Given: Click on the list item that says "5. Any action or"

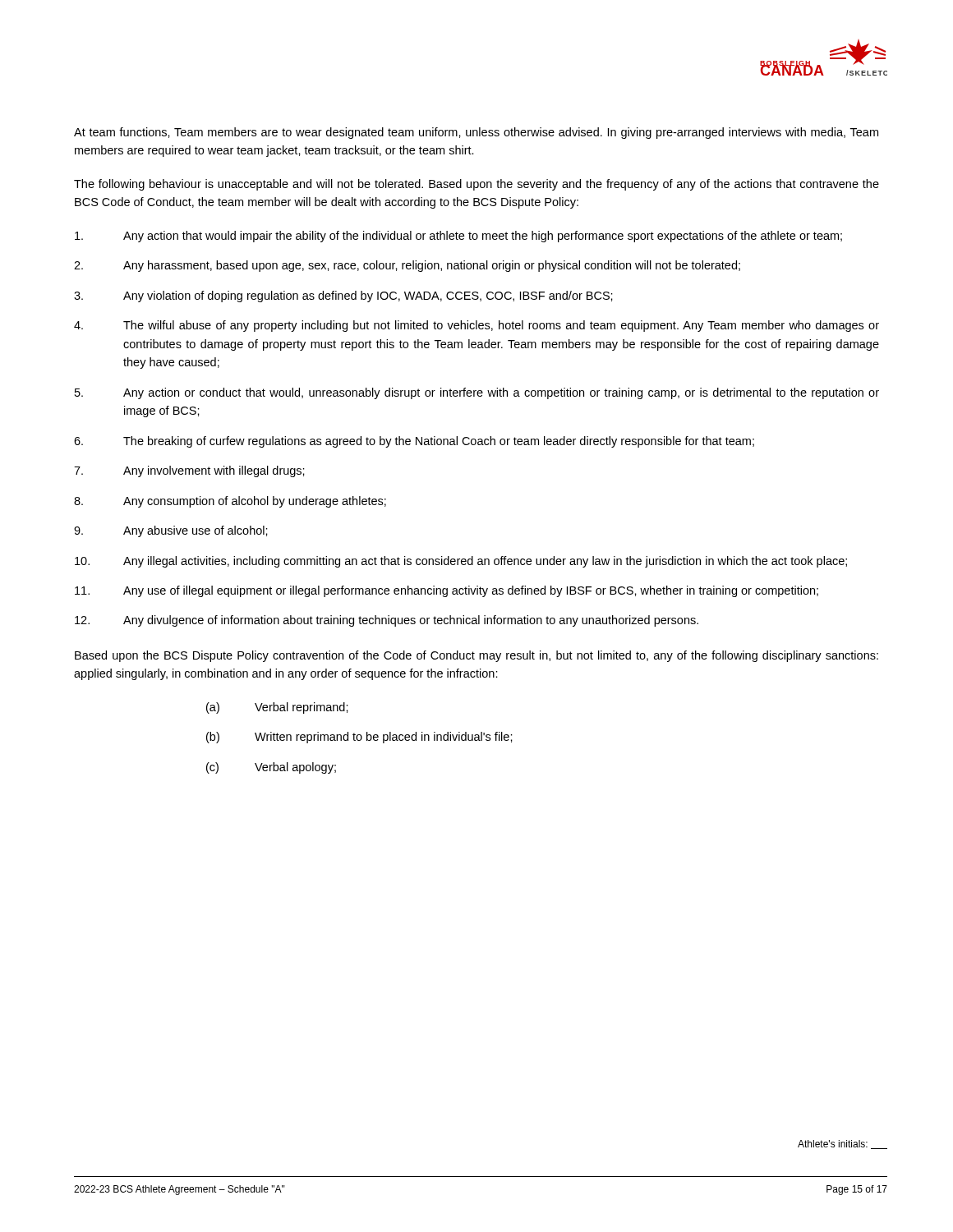Looking at the screenshot, I should (x=476, y=402).
